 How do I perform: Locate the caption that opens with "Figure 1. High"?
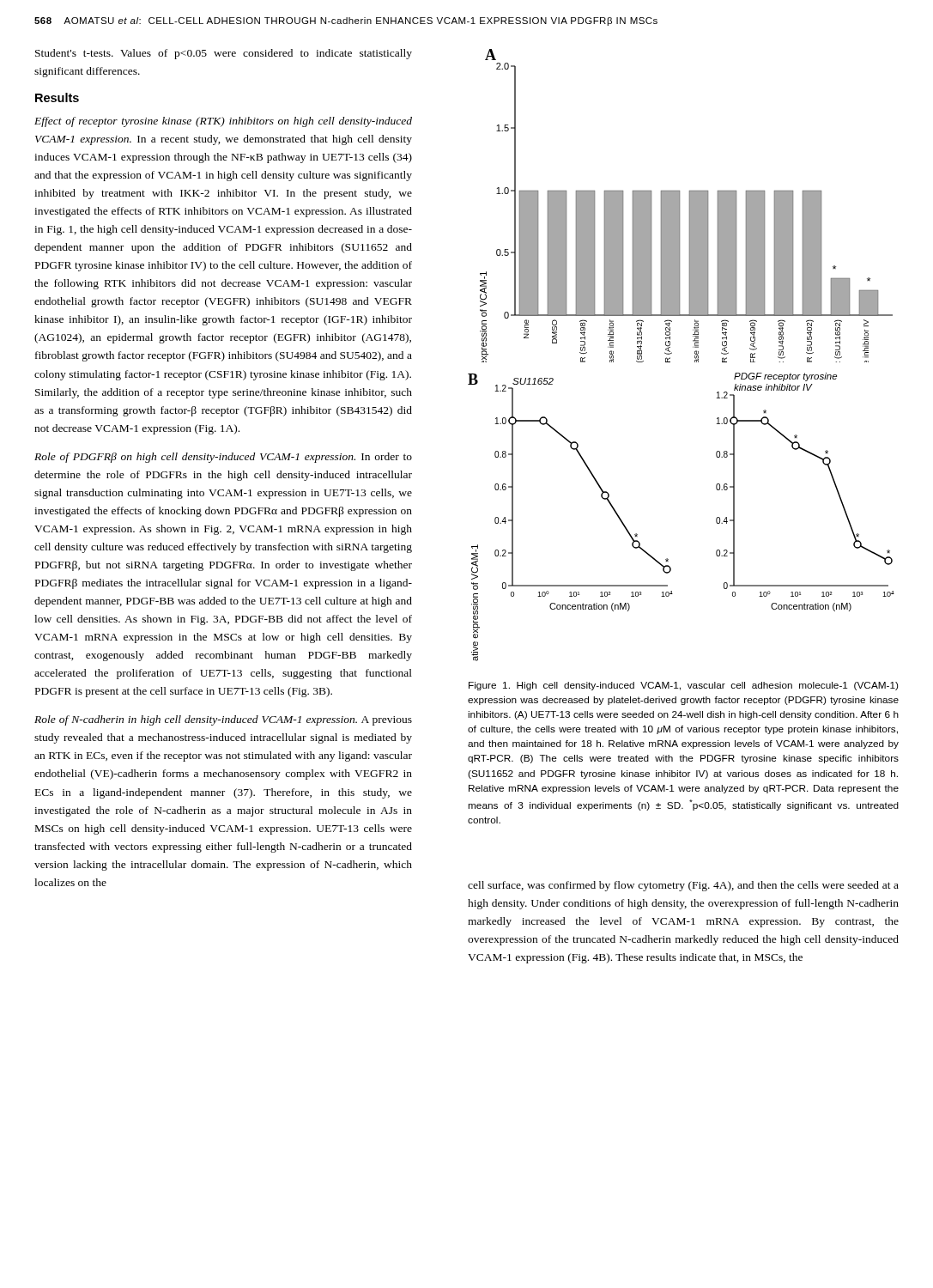click(683, 753)
